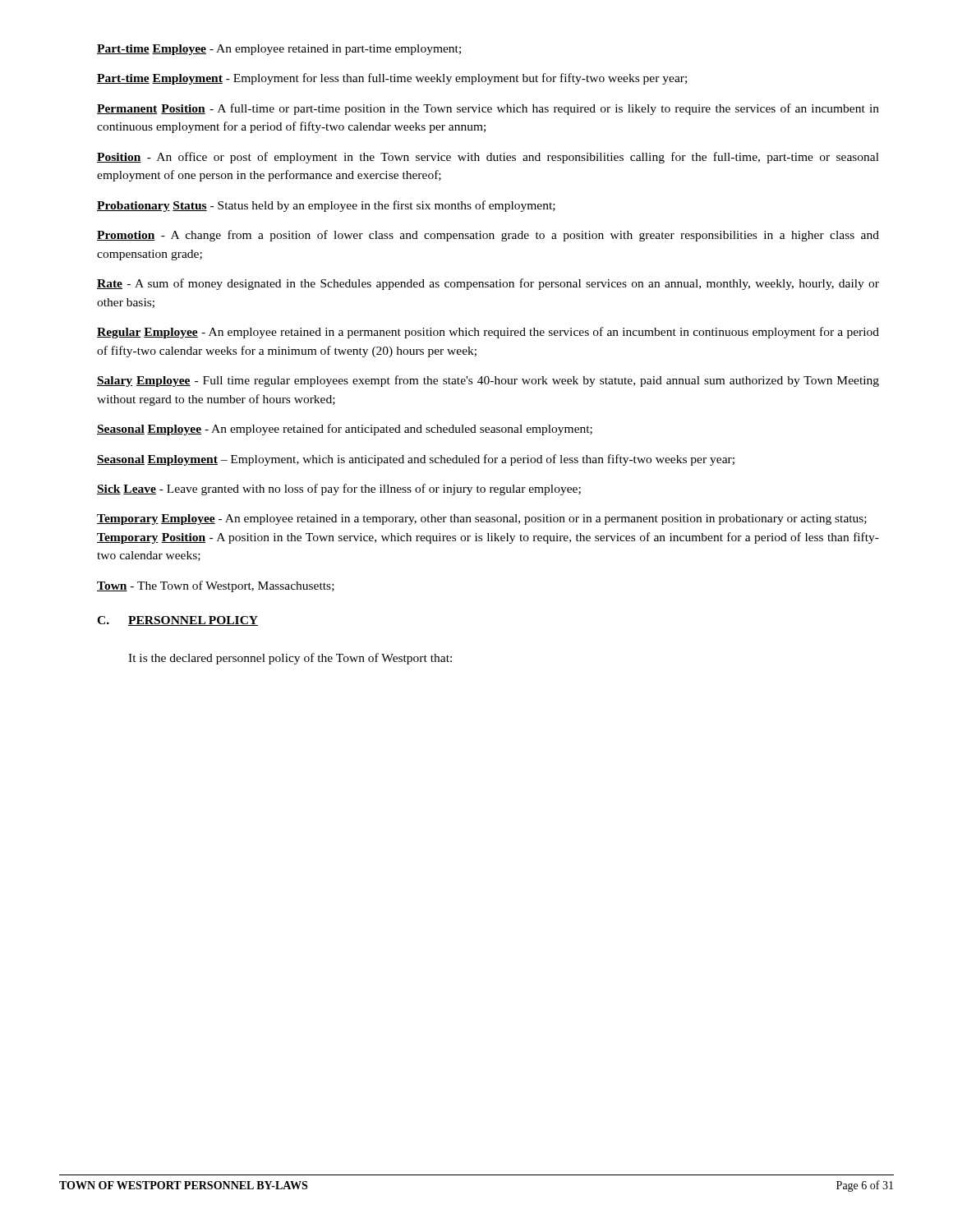Click on the text starting "Regular Employee - An"

pyautogui.click(x=488, y=341)
